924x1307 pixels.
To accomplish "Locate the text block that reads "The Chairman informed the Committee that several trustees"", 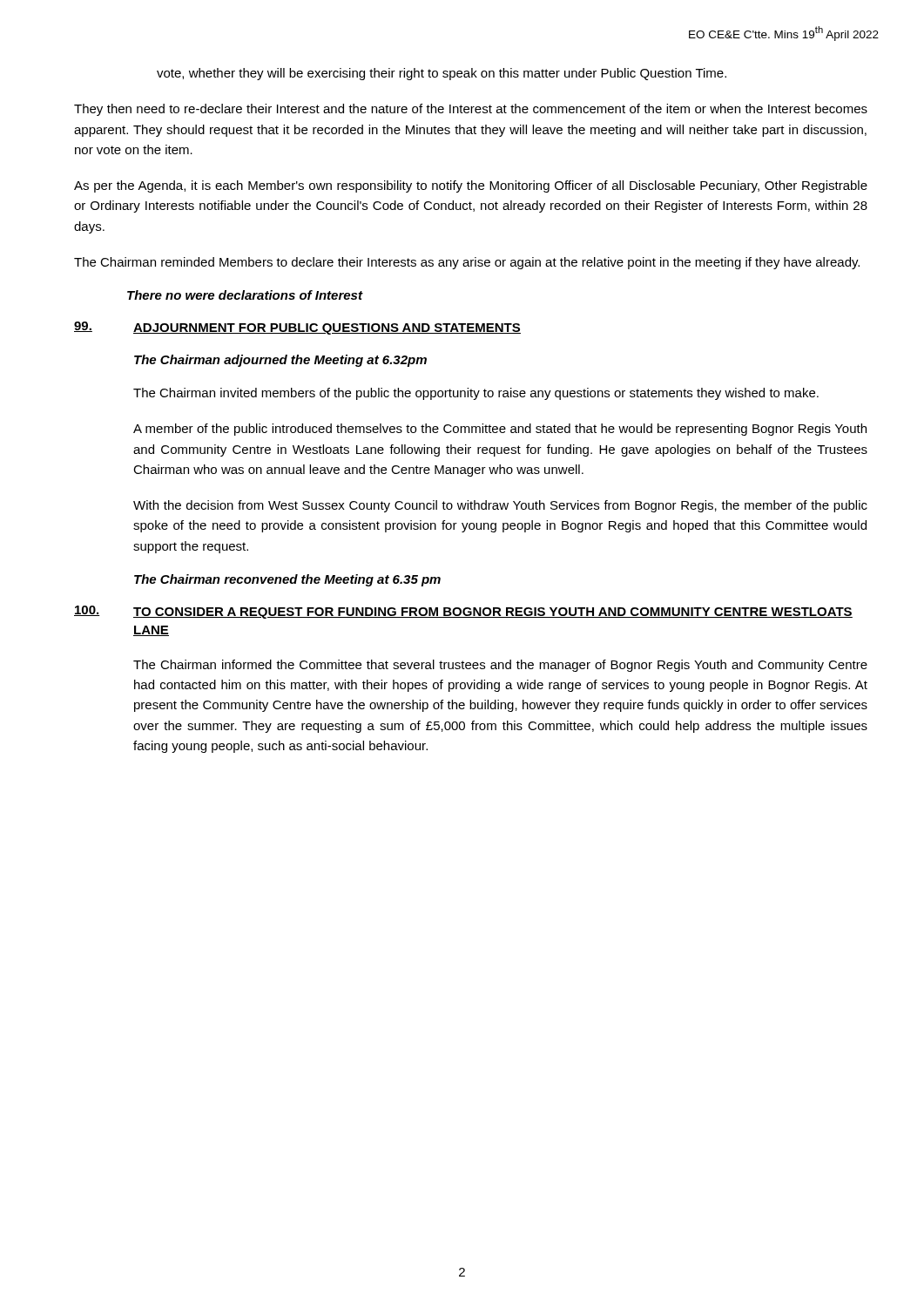I will pos(500,705).
